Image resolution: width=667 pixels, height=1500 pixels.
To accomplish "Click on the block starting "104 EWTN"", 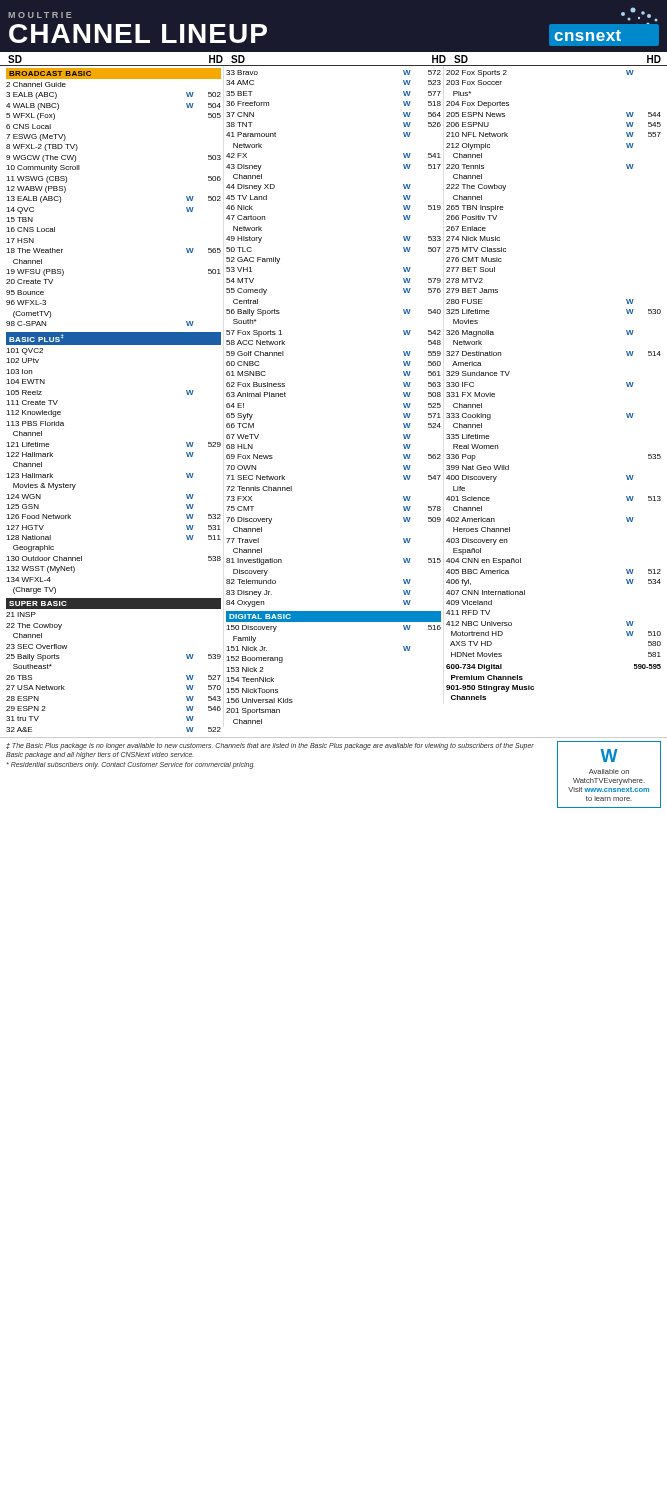I will [x=26, y=382].
